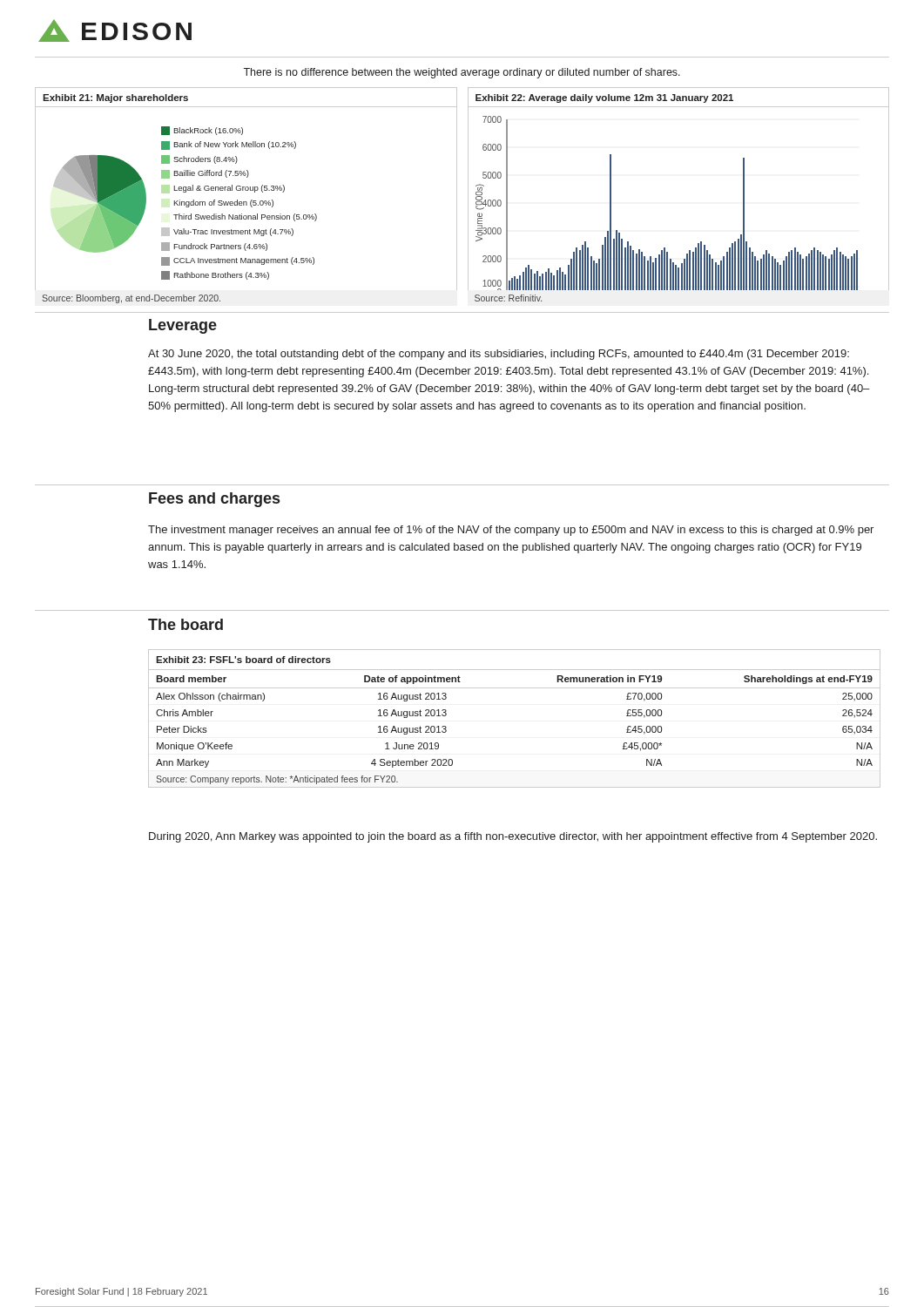
Task: Point to the block beginning "The investment manager receives an"
Action: click(511, 547)
